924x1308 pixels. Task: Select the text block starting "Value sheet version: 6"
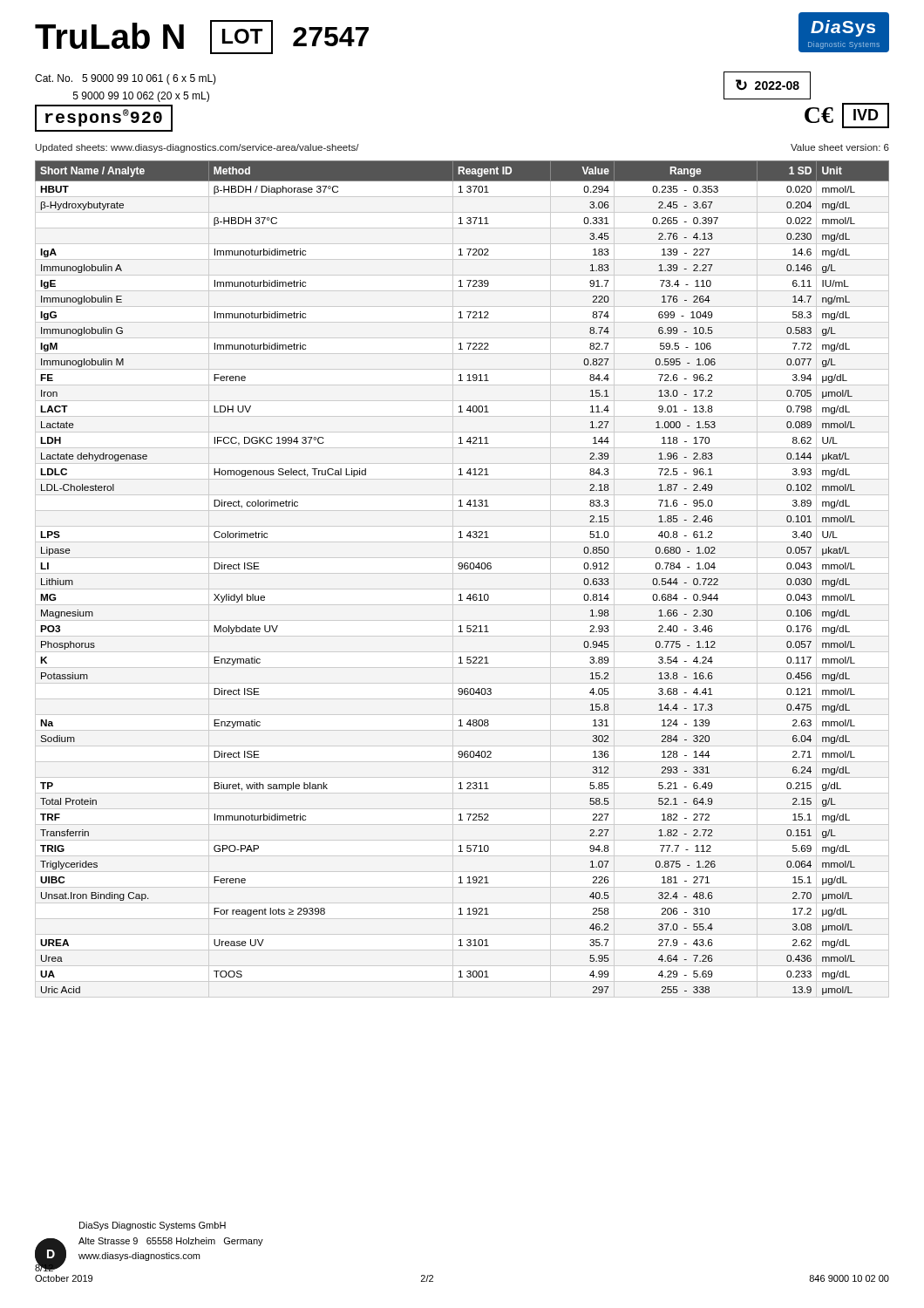pyautogui.click(x=840, y=147)
